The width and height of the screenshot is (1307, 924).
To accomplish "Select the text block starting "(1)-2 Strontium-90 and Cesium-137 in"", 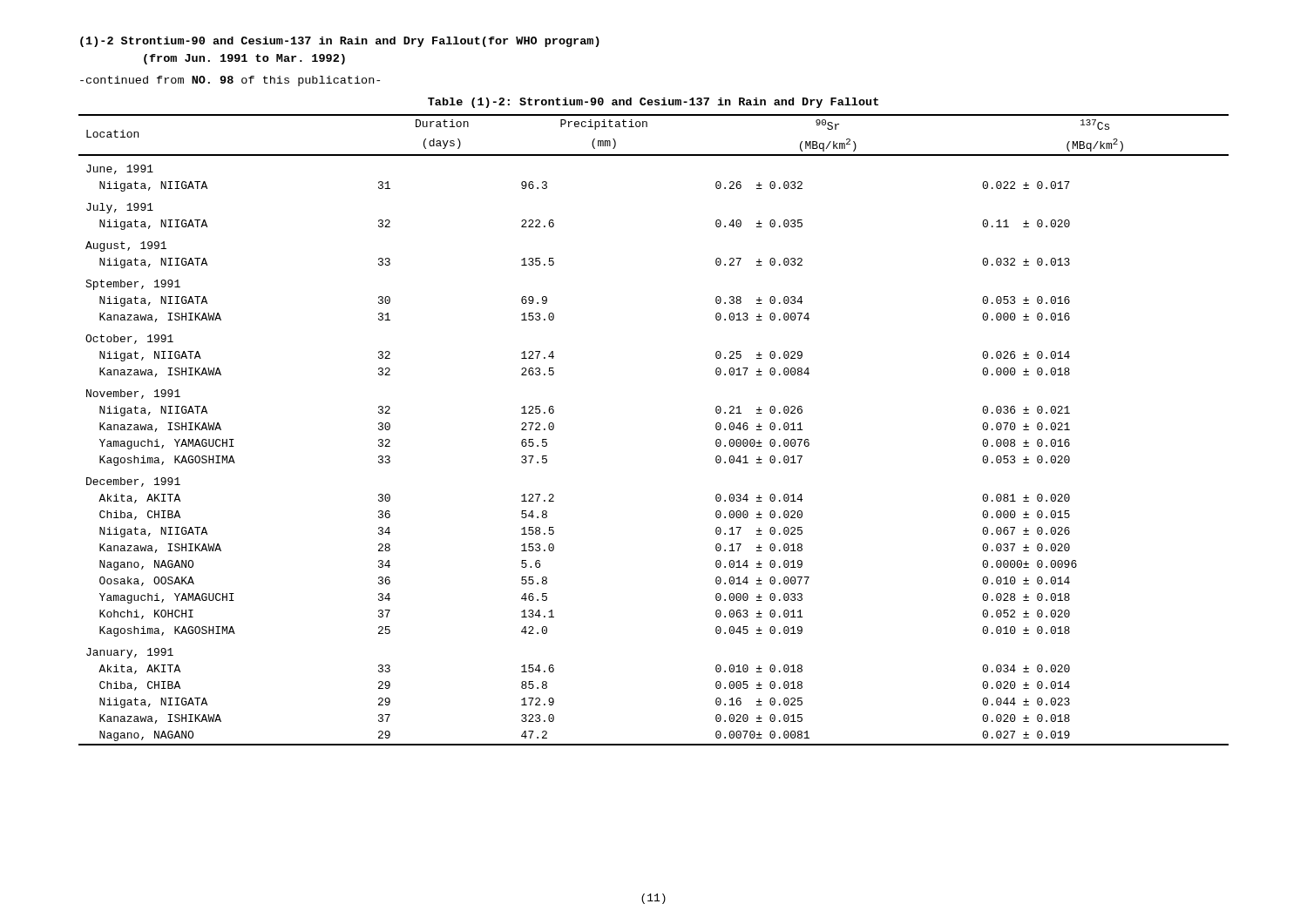I will pyautogui.click(x=340, y=50).
